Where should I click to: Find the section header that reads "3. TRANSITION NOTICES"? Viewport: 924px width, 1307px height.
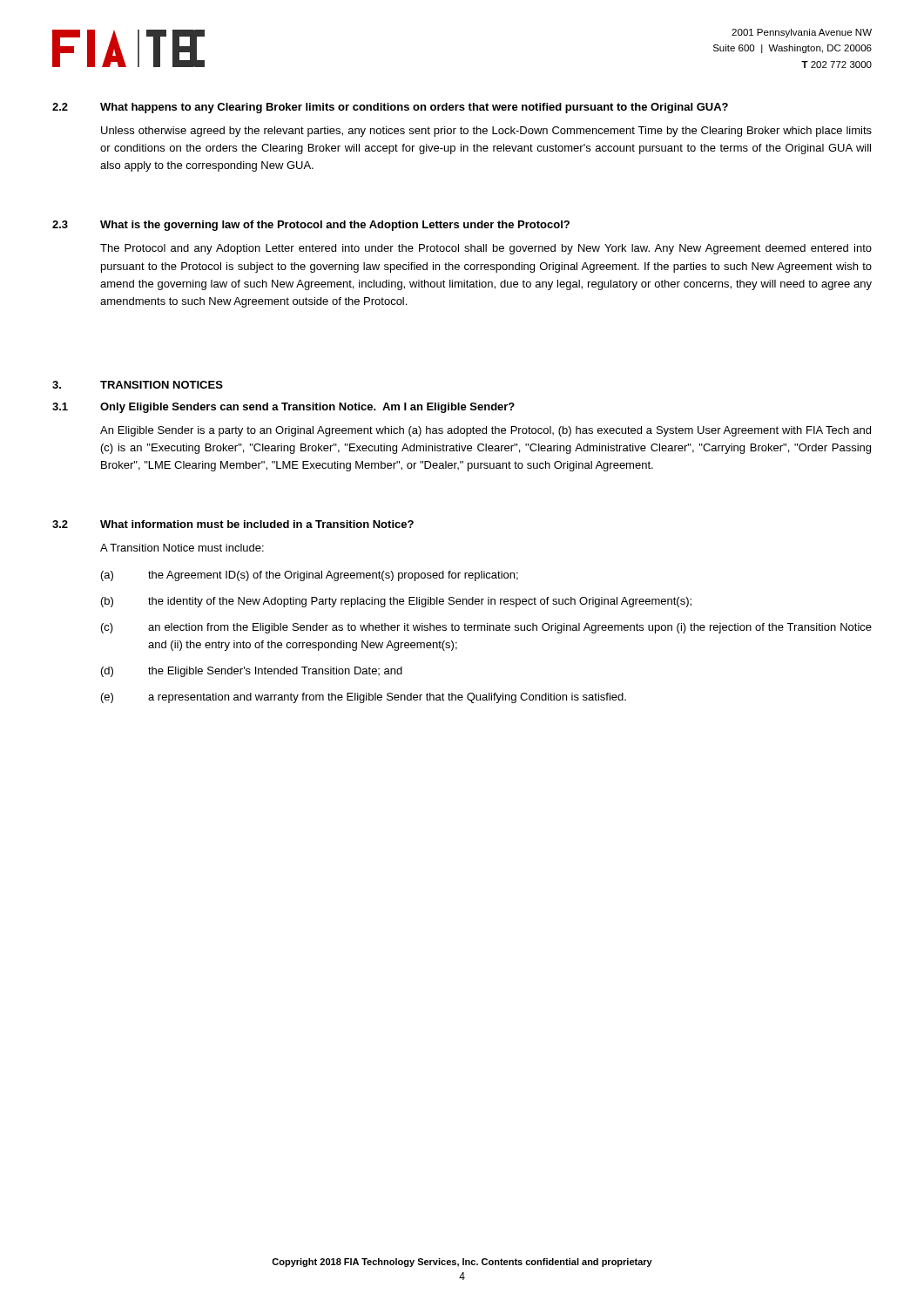pos(138,385)
